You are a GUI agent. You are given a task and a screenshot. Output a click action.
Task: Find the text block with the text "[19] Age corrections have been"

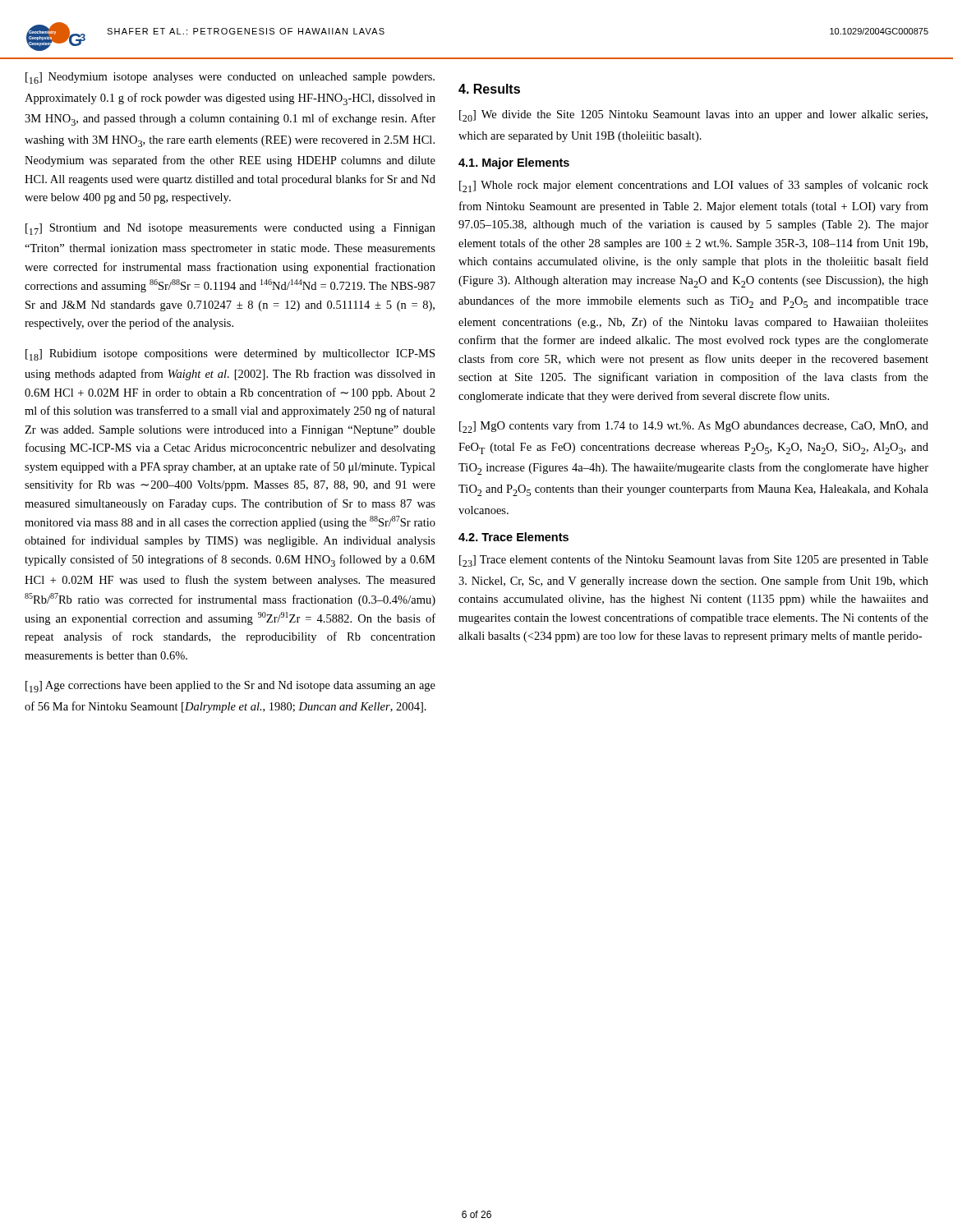230,696
